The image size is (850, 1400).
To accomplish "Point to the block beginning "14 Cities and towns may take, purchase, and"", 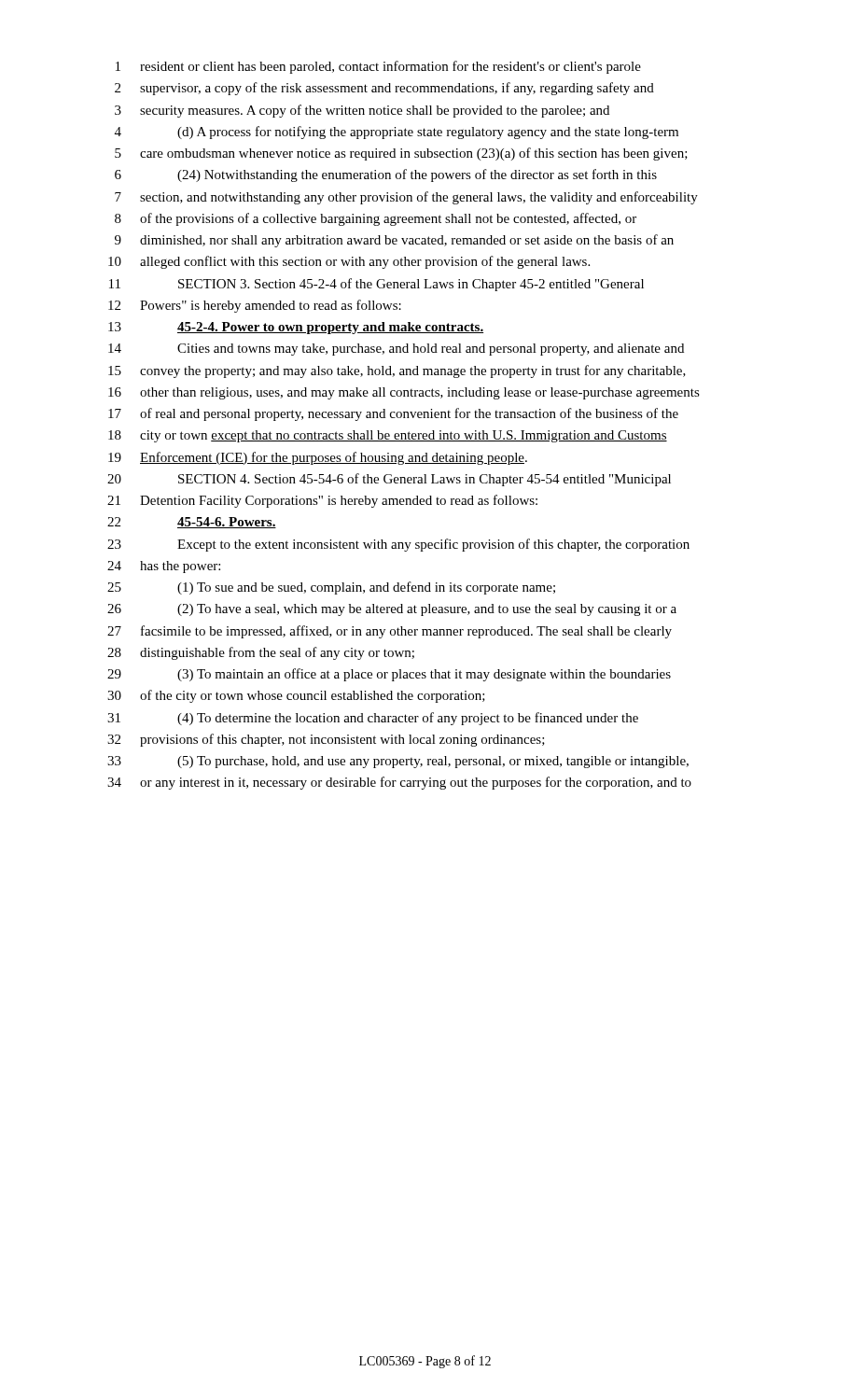I will [x=425, y=349].
